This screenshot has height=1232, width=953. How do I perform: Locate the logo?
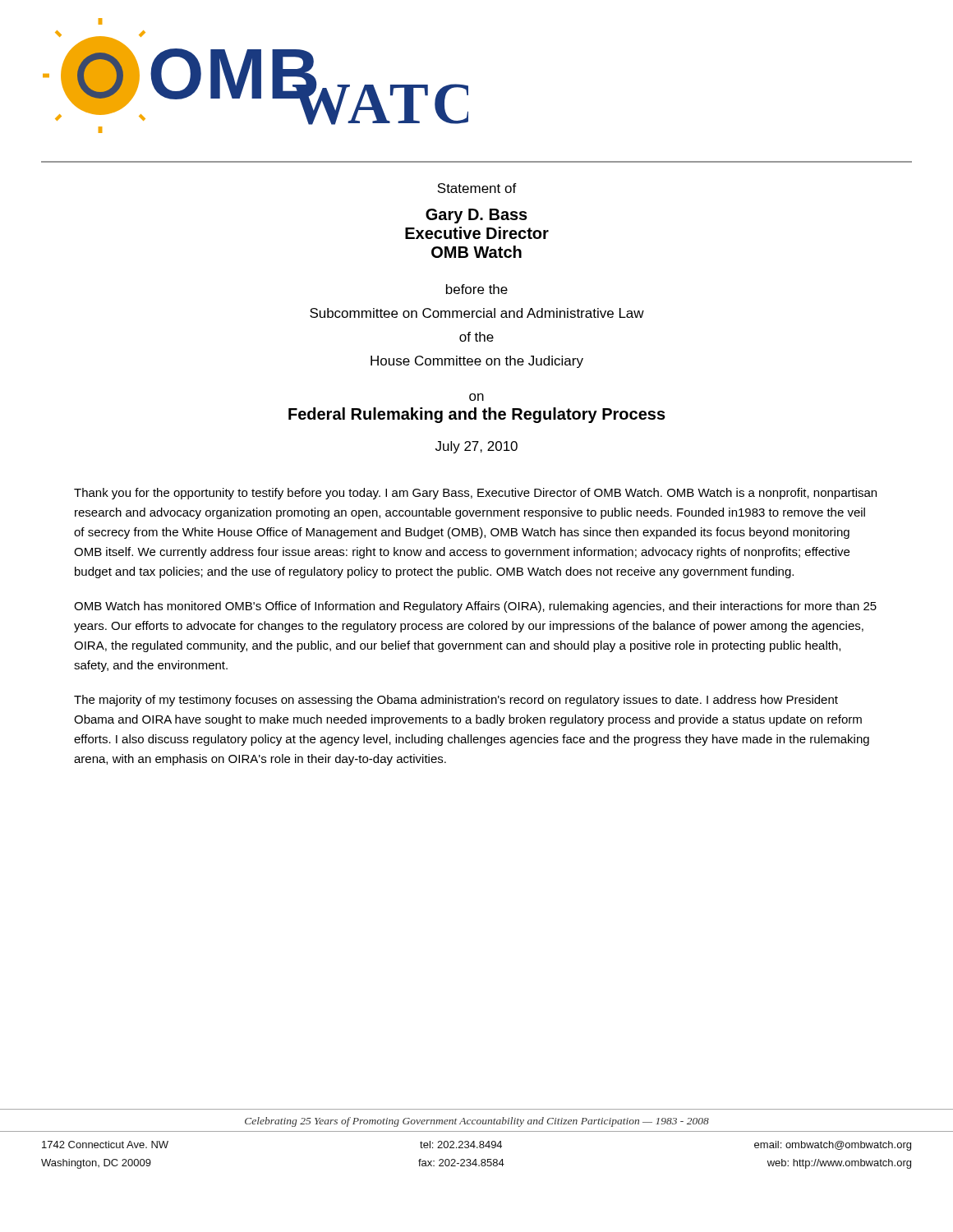476,76
